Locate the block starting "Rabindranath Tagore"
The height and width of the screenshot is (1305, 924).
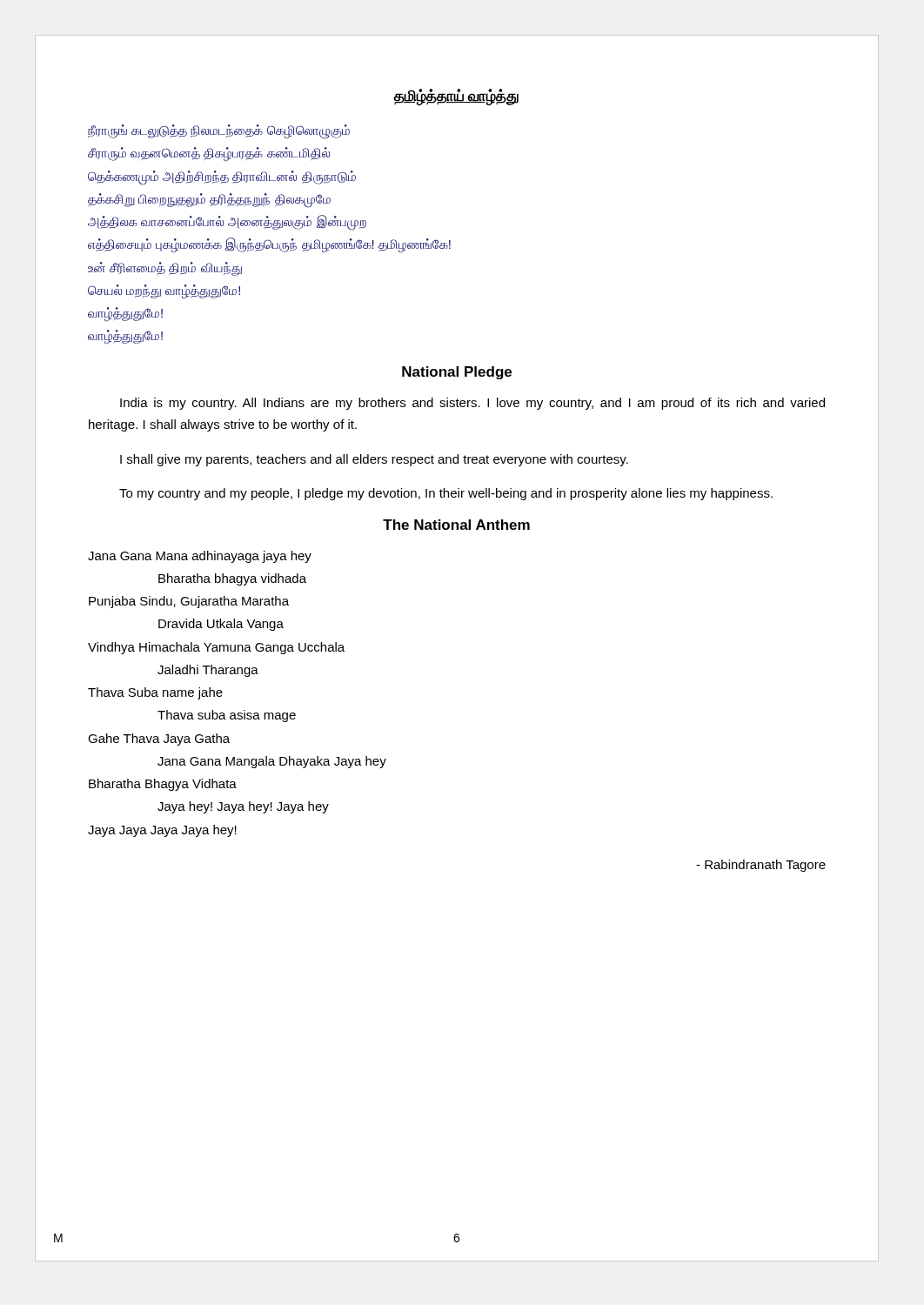(761, 864)
